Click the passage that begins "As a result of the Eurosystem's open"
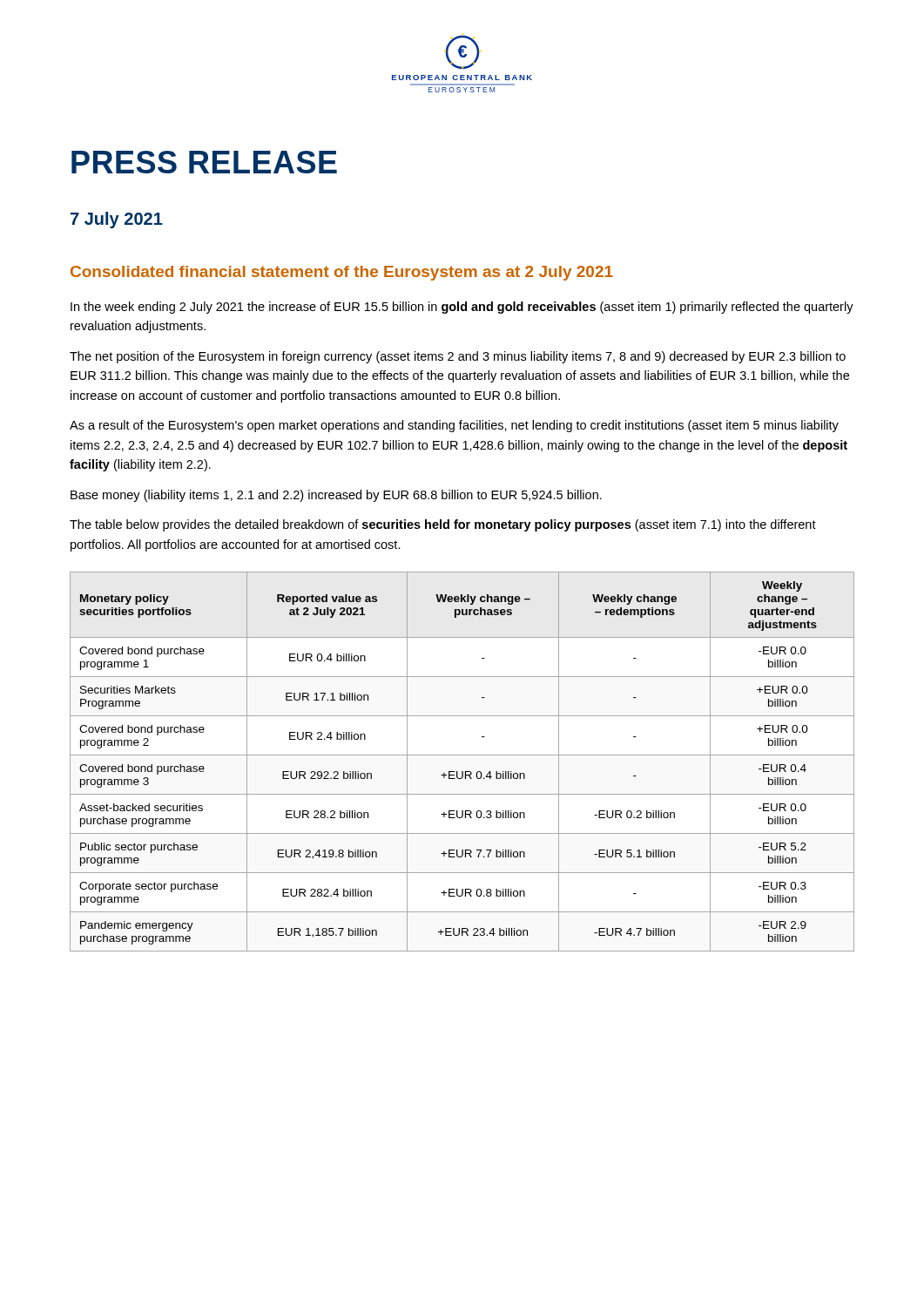 [x=459, y=445]
